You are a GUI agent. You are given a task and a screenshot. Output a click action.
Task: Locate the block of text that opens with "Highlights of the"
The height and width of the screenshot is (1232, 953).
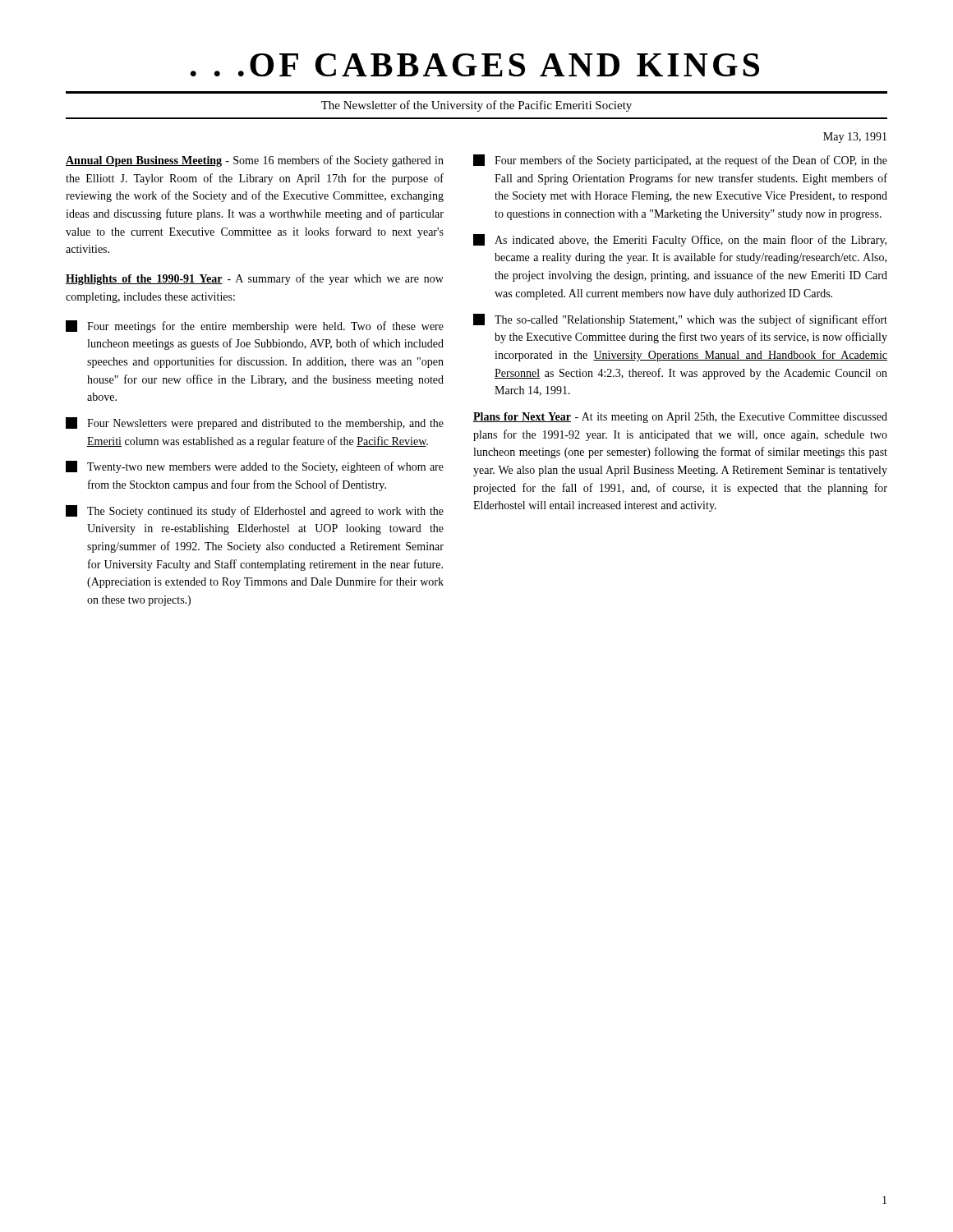tap(255, 288)
